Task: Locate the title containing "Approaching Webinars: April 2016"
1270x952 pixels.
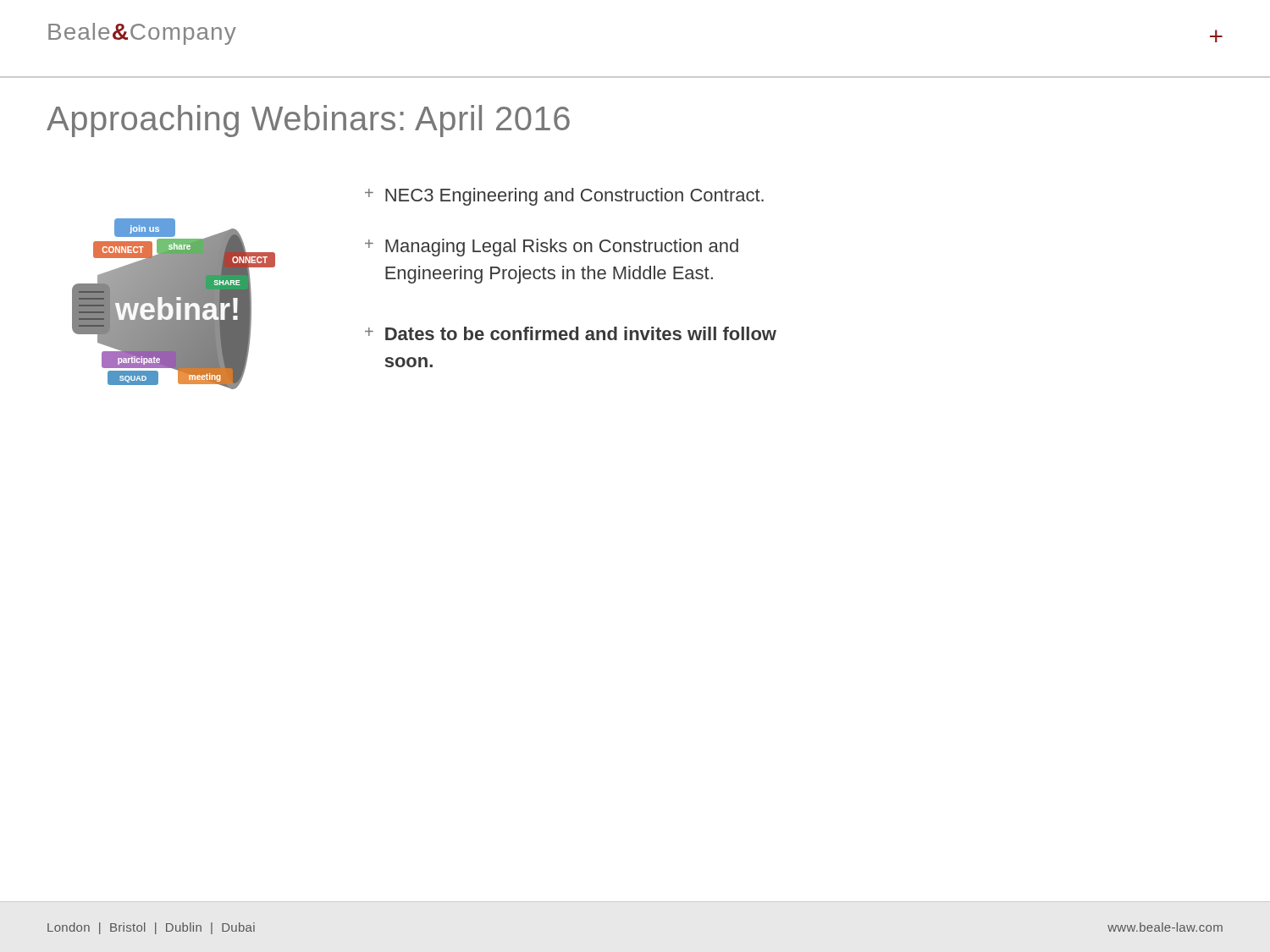Action: [309, 119]
